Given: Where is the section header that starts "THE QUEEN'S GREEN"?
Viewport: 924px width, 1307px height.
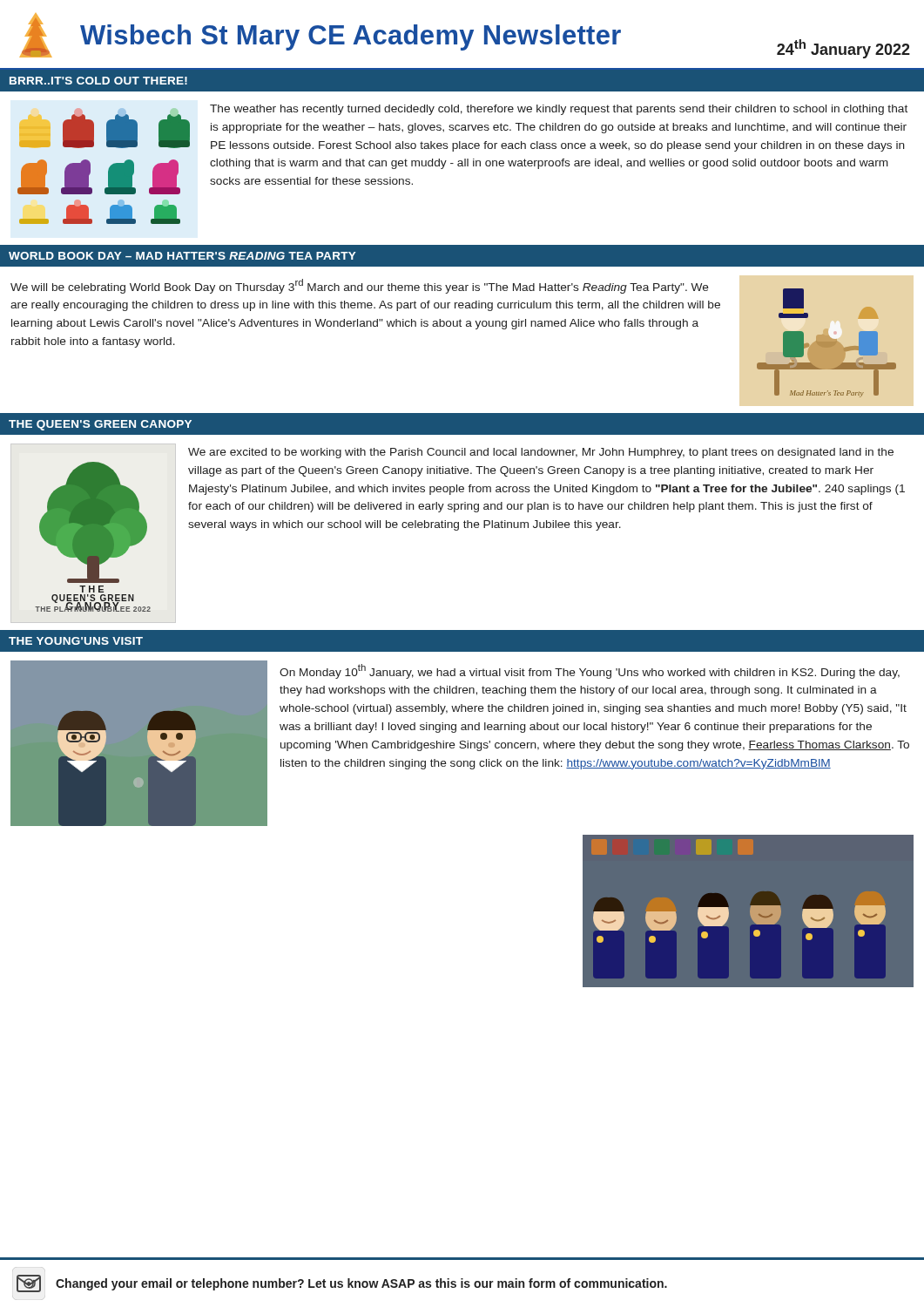Looking at the screenshot, I should [x=100, y=424].
